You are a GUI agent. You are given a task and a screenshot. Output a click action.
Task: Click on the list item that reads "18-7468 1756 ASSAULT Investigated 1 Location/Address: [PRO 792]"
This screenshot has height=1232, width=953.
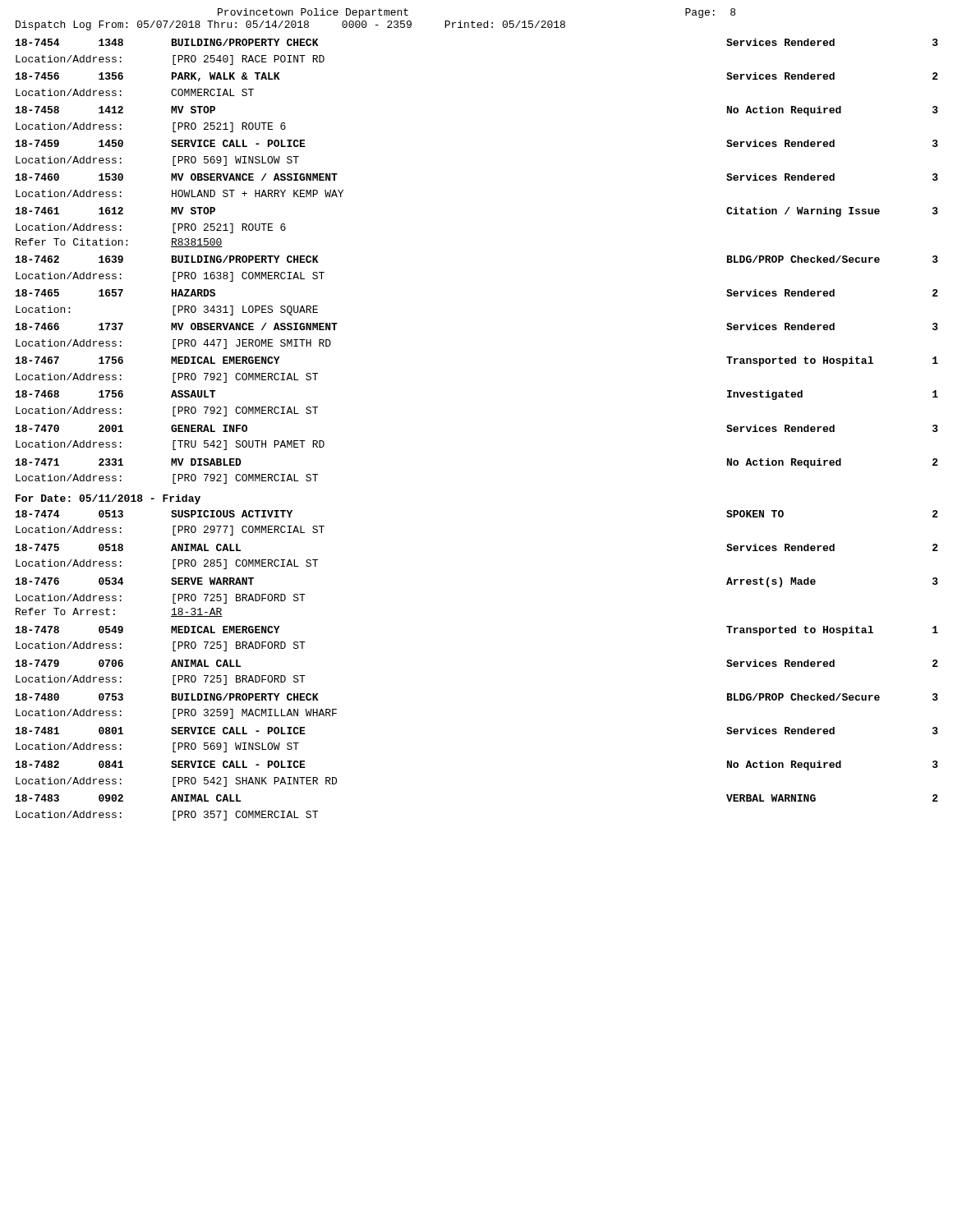pyautogui.click(x=41, y=395)
